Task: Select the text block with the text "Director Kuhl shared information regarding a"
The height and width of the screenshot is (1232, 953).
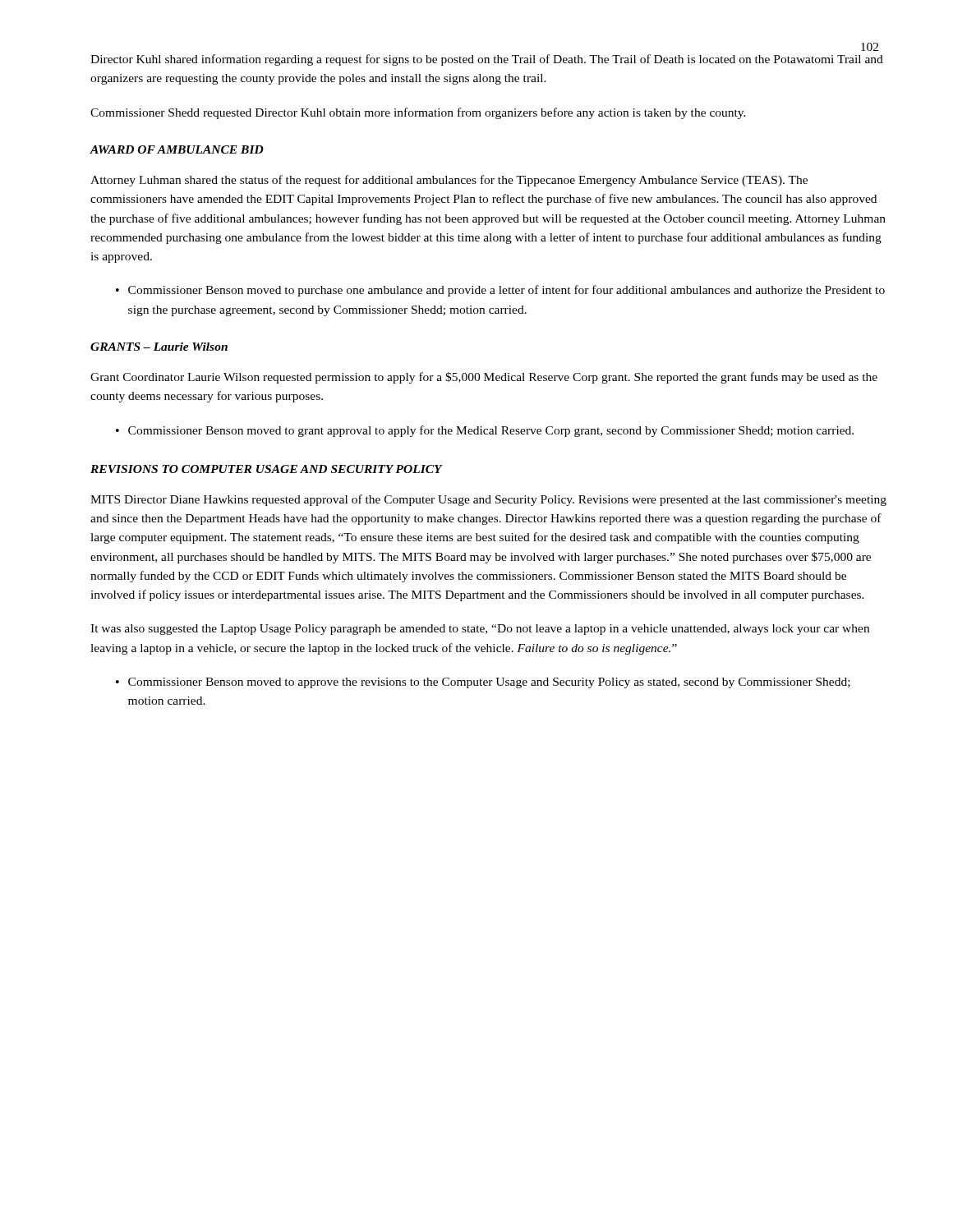Action: [x=487, y=68]
